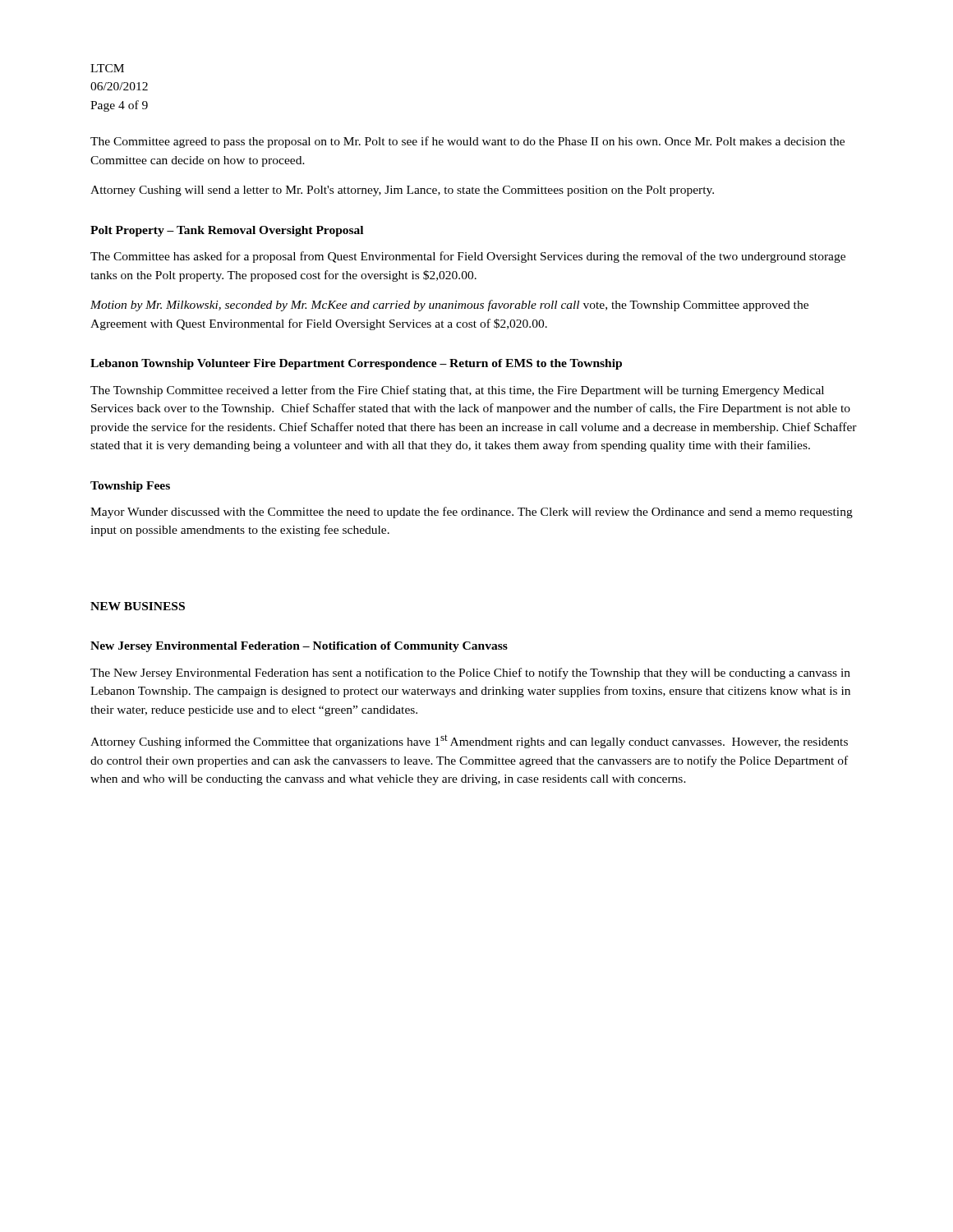Select the element starting "New Jersey Environmental"

[299, 645]
